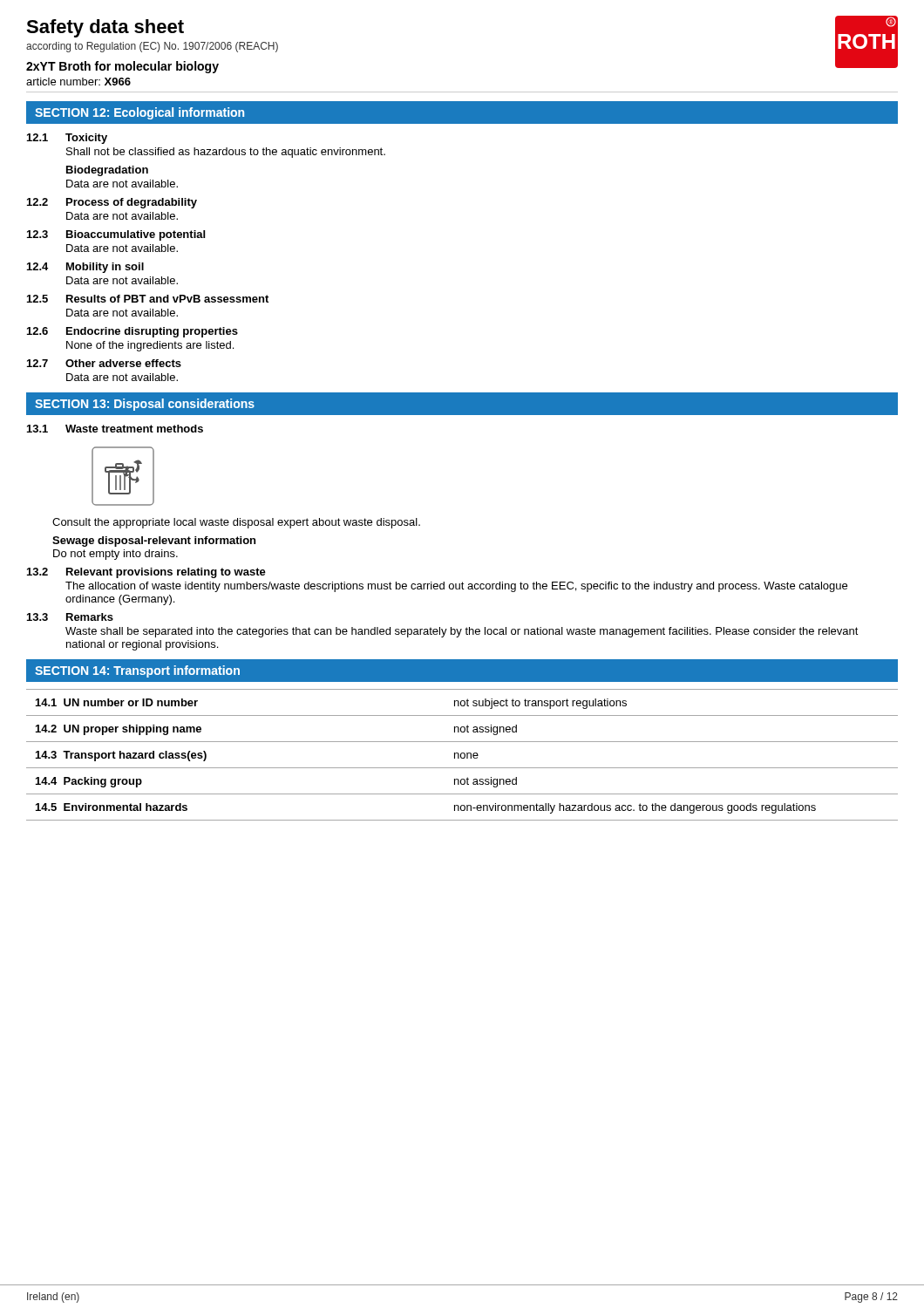Find the block on this page that starts "according to Regulation (EC)"
The image size is (924, 1308).
(x=152, y=46)
